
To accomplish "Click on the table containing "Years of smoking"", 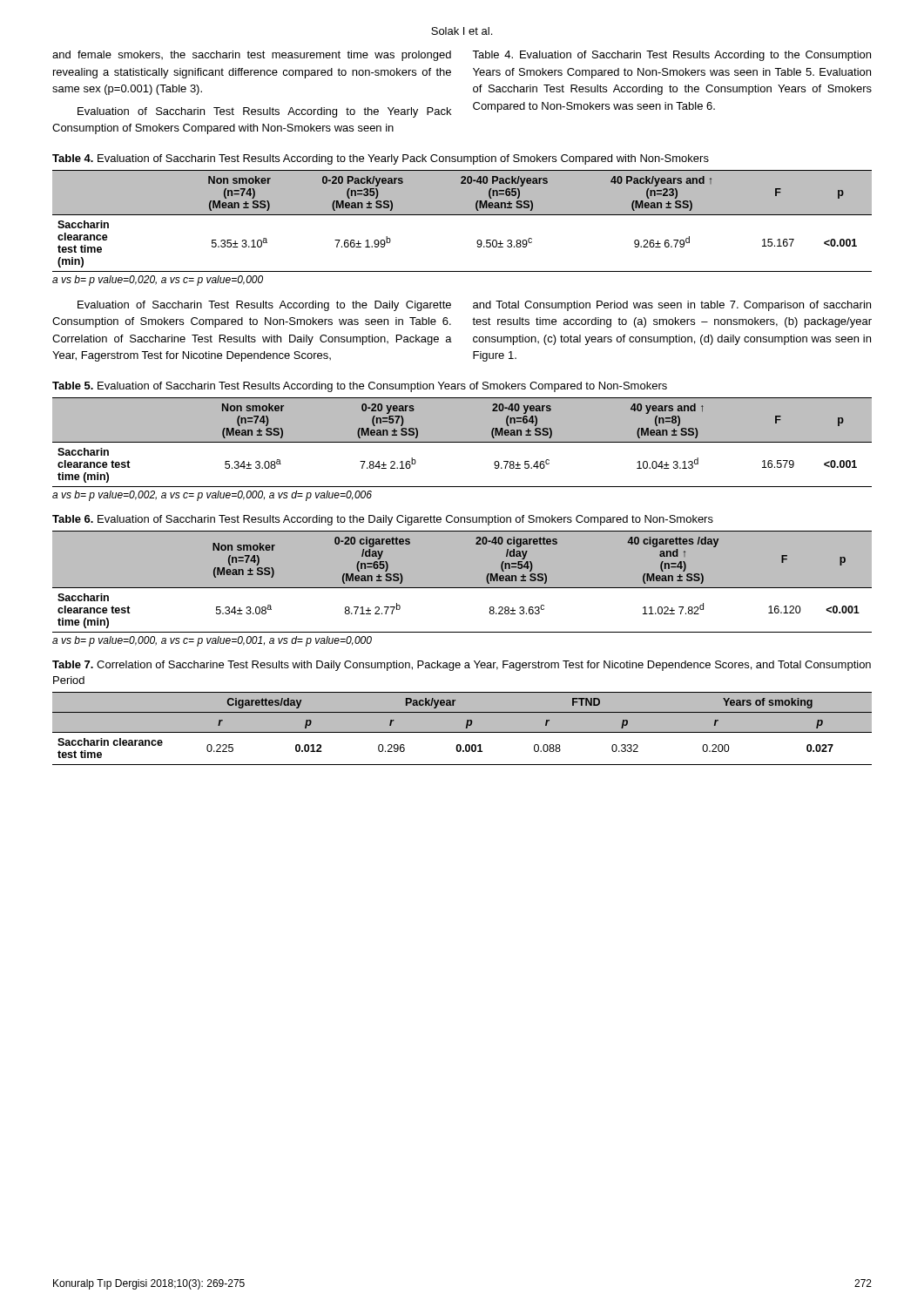I will pos(462,729).
